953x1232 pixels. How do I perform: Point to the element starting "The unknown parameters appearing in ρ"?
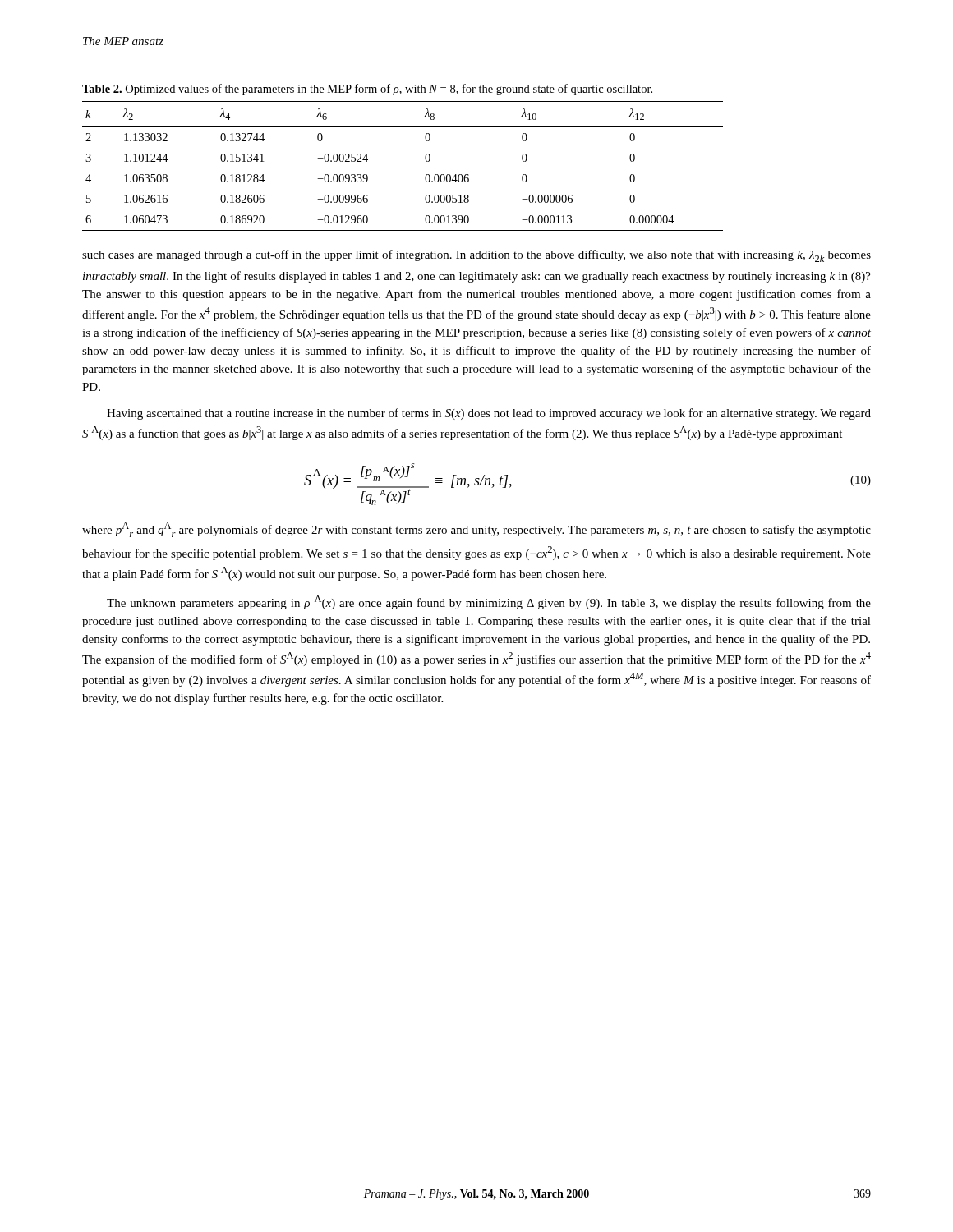tap(476, 649)
